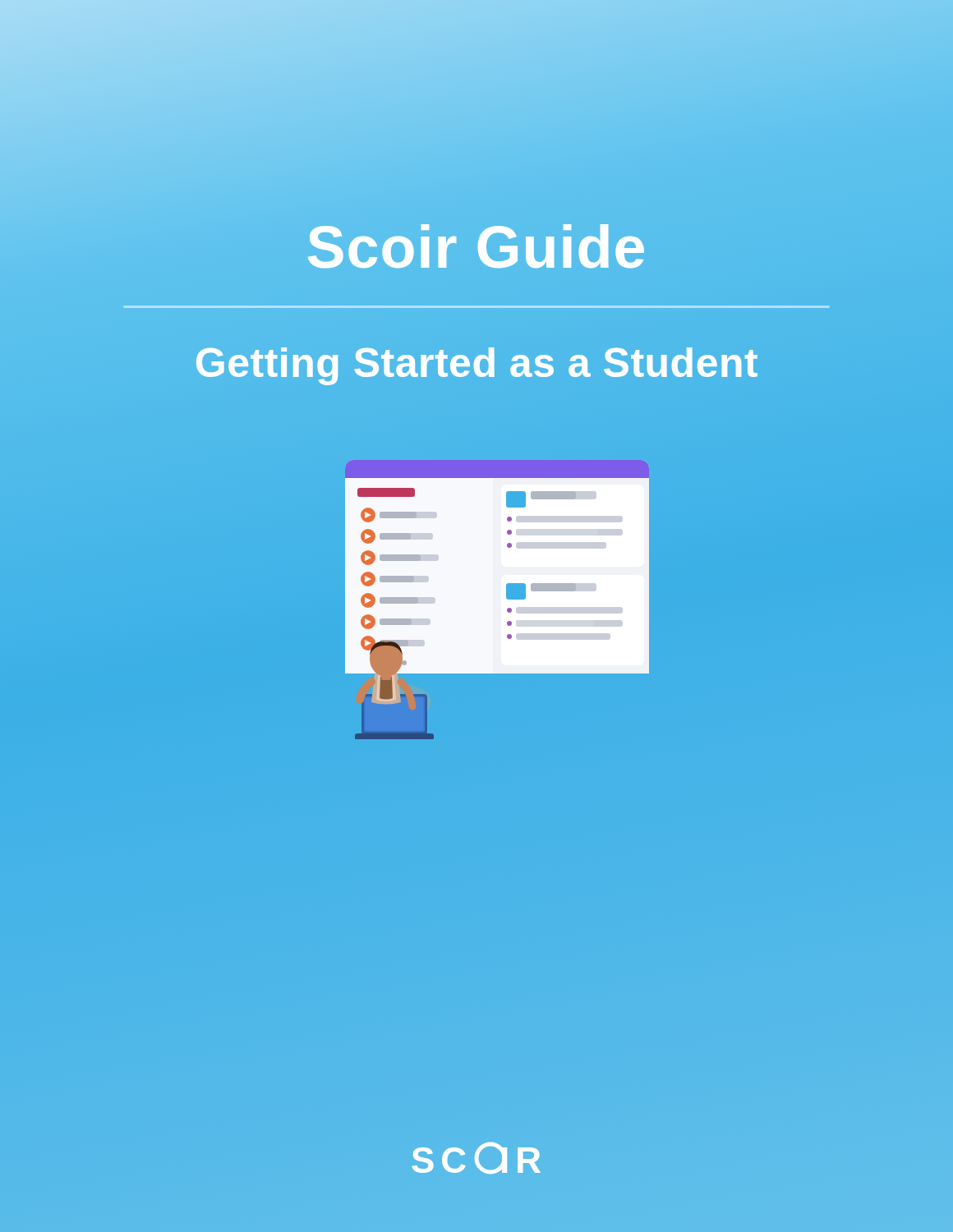
Task: Point to the block starting "Scoir Guide Getting Started as a Student"
Action: coord(476,300)
